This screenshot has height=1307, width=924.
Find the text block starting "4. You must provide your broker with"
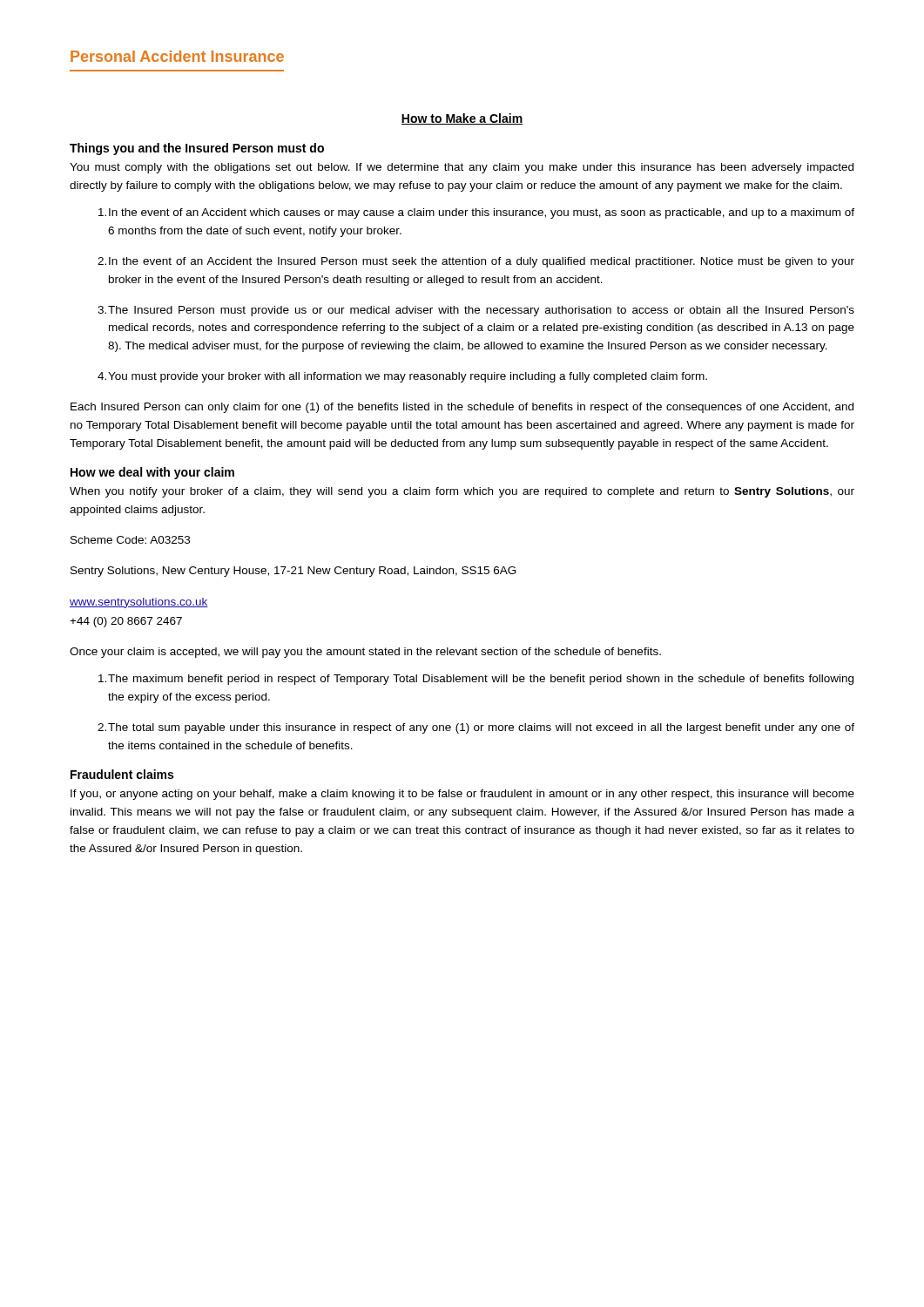(462, 377)
